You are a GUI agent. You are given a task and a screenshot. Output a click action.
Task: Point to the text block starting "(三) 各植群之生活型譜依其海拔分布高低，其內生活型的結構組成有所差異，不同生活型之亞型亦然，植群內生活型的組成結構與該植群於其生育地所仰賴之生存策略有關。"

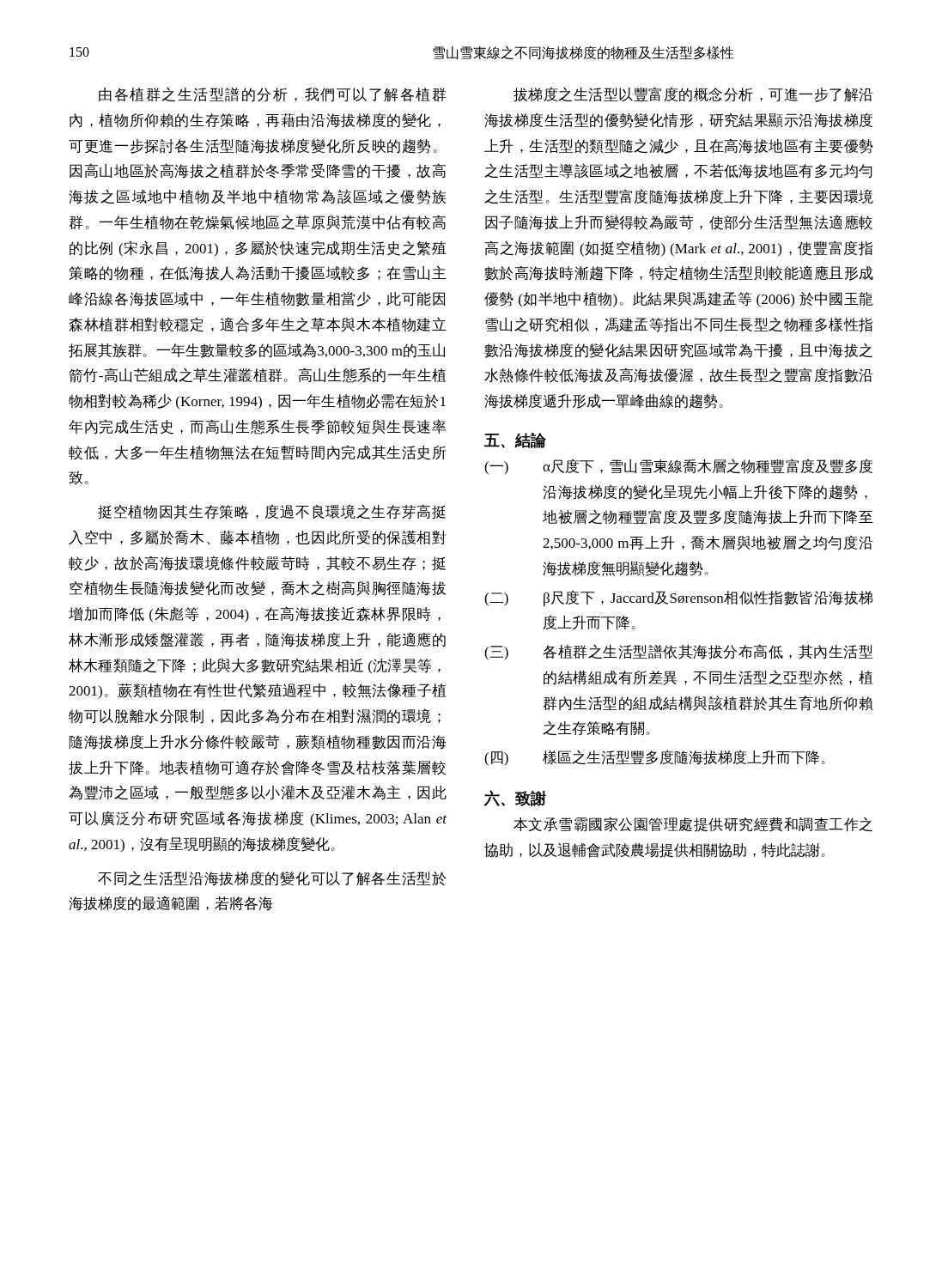pos(679,691)
